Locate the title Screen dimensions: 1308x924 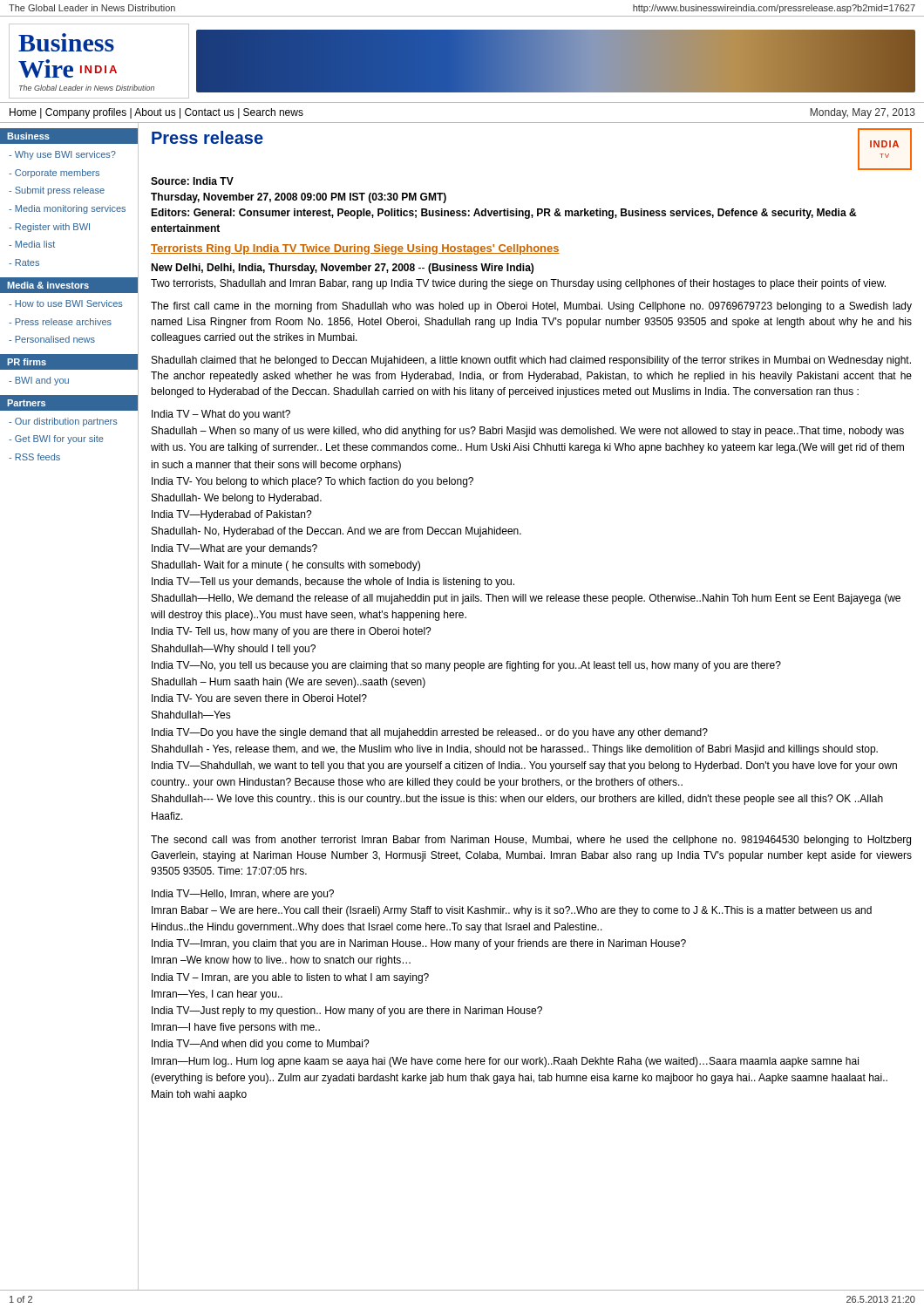point(207,138)
